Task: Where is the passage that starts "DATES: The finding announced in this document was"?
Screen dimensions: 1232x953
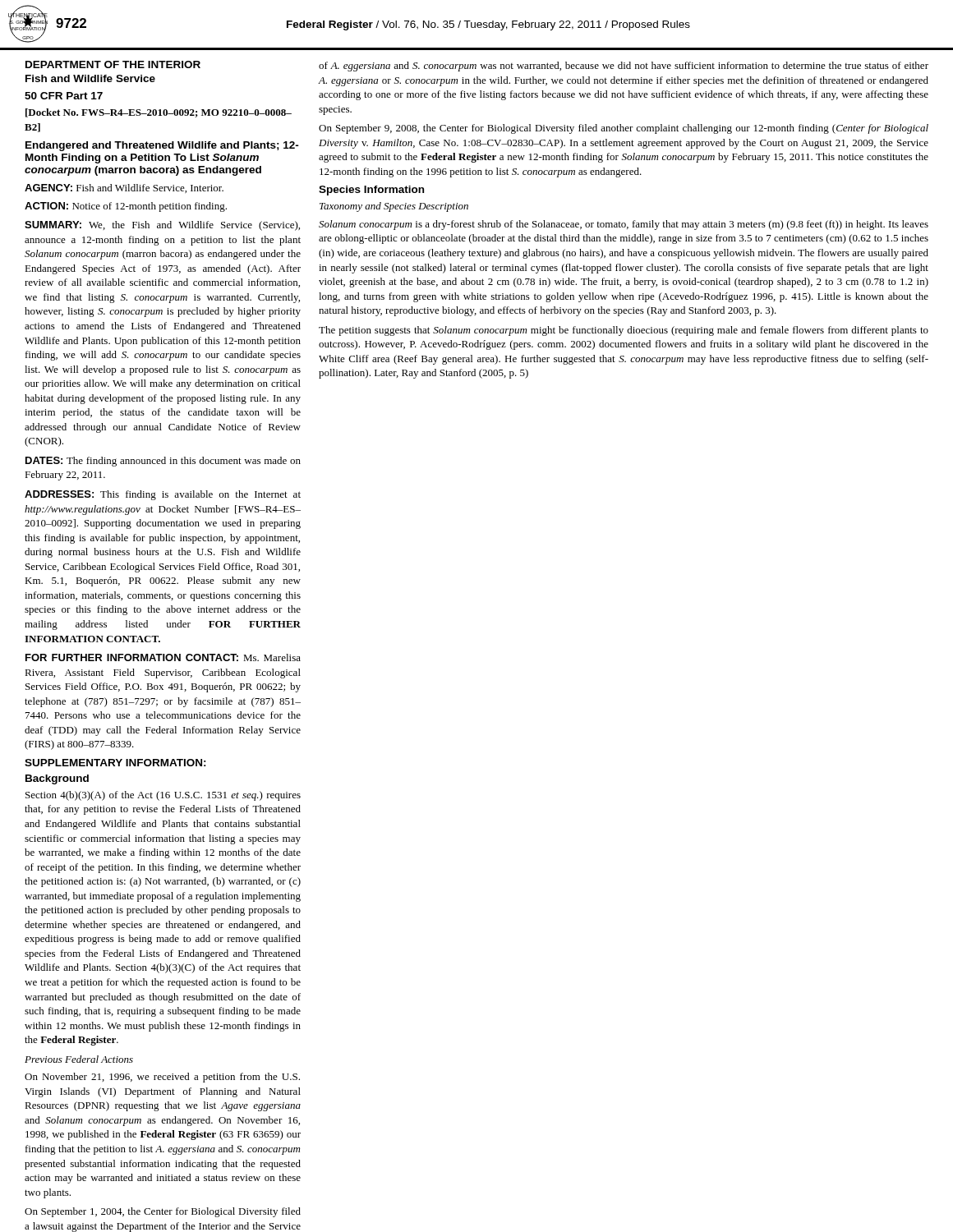Action: click(163, 467)
